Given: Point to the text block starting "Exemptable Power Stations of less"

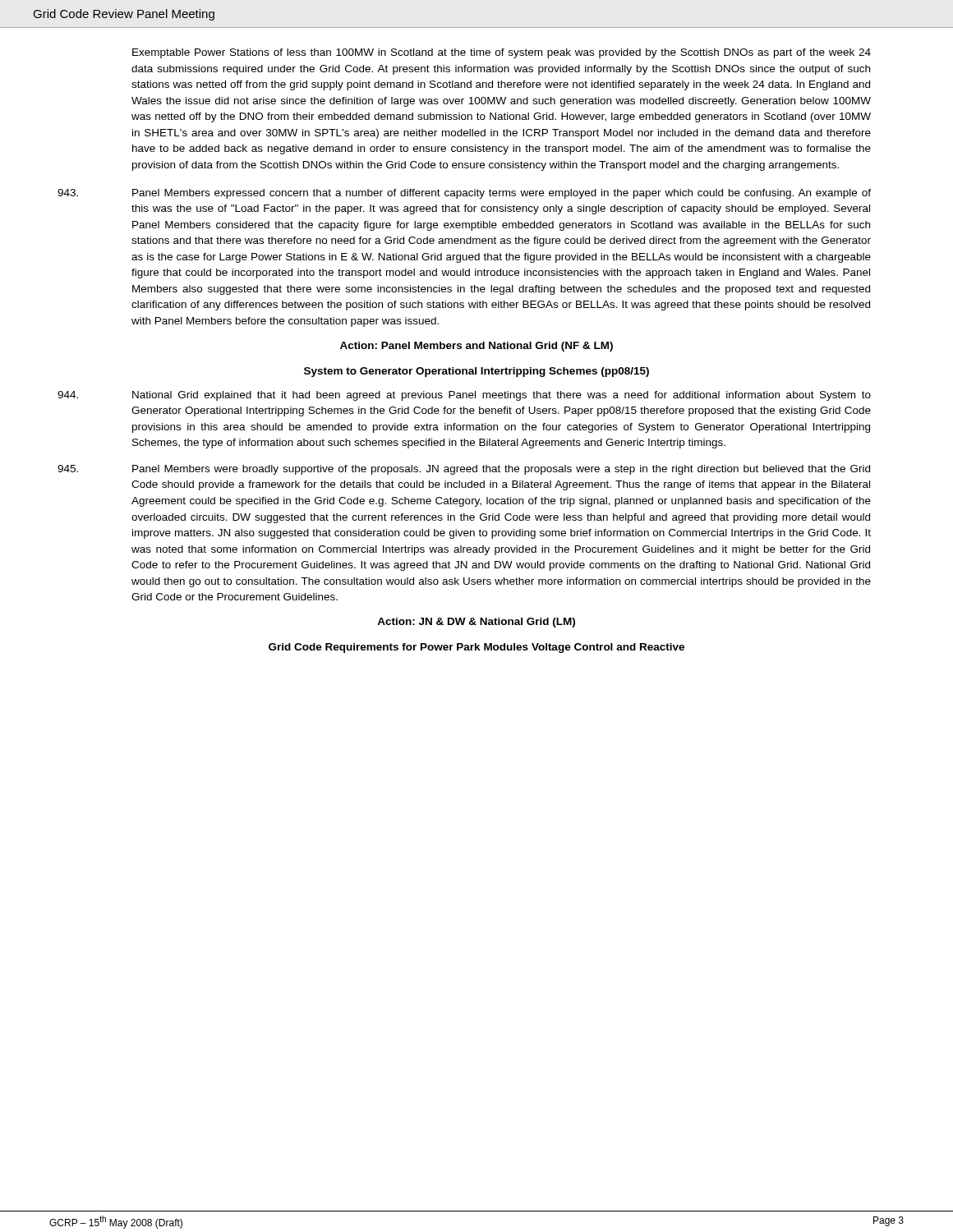Looking at the screenshot, I should click(x=501, y=108).
